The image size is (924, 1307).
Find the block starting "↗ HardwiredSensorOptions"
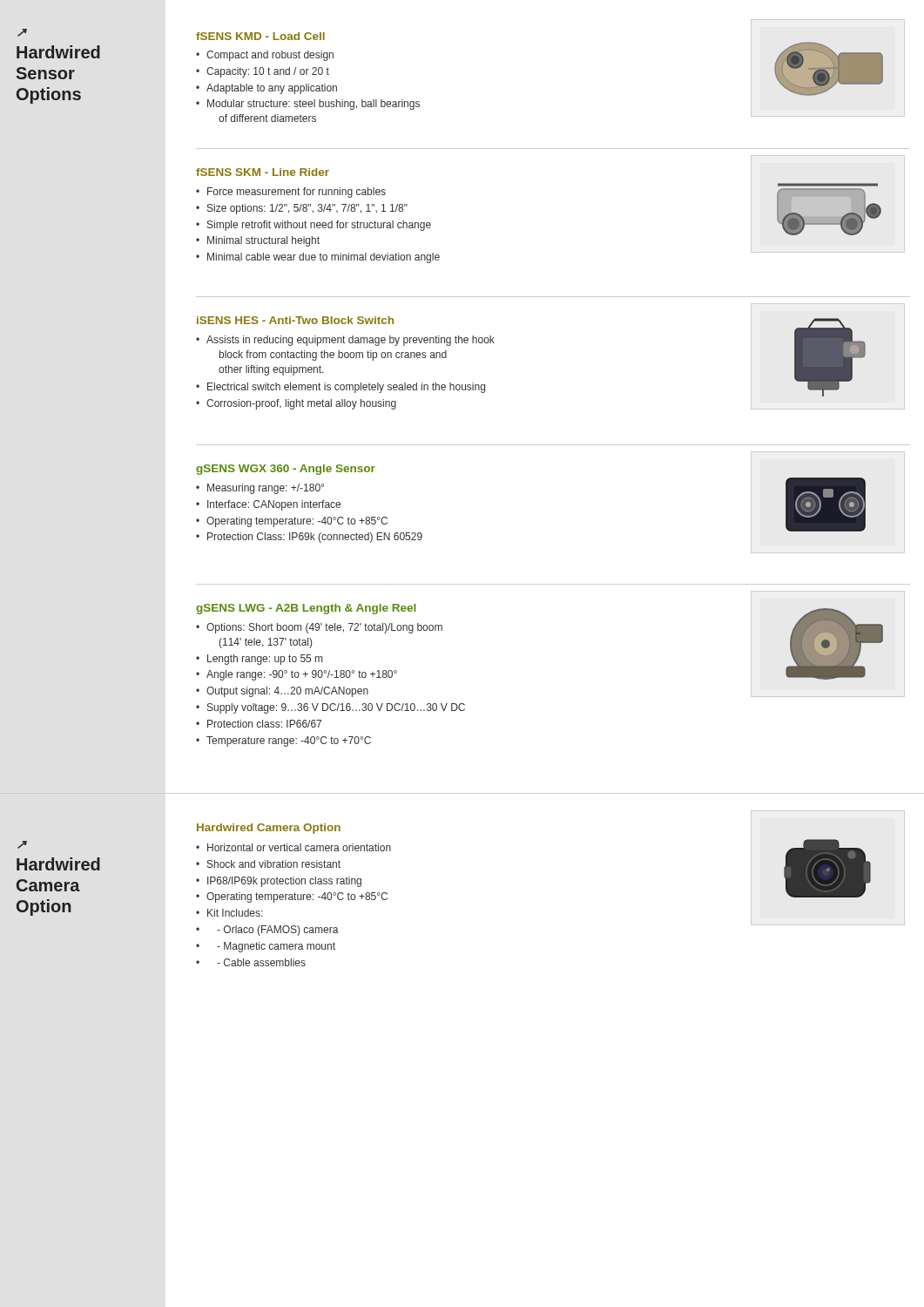coord(83,65)
